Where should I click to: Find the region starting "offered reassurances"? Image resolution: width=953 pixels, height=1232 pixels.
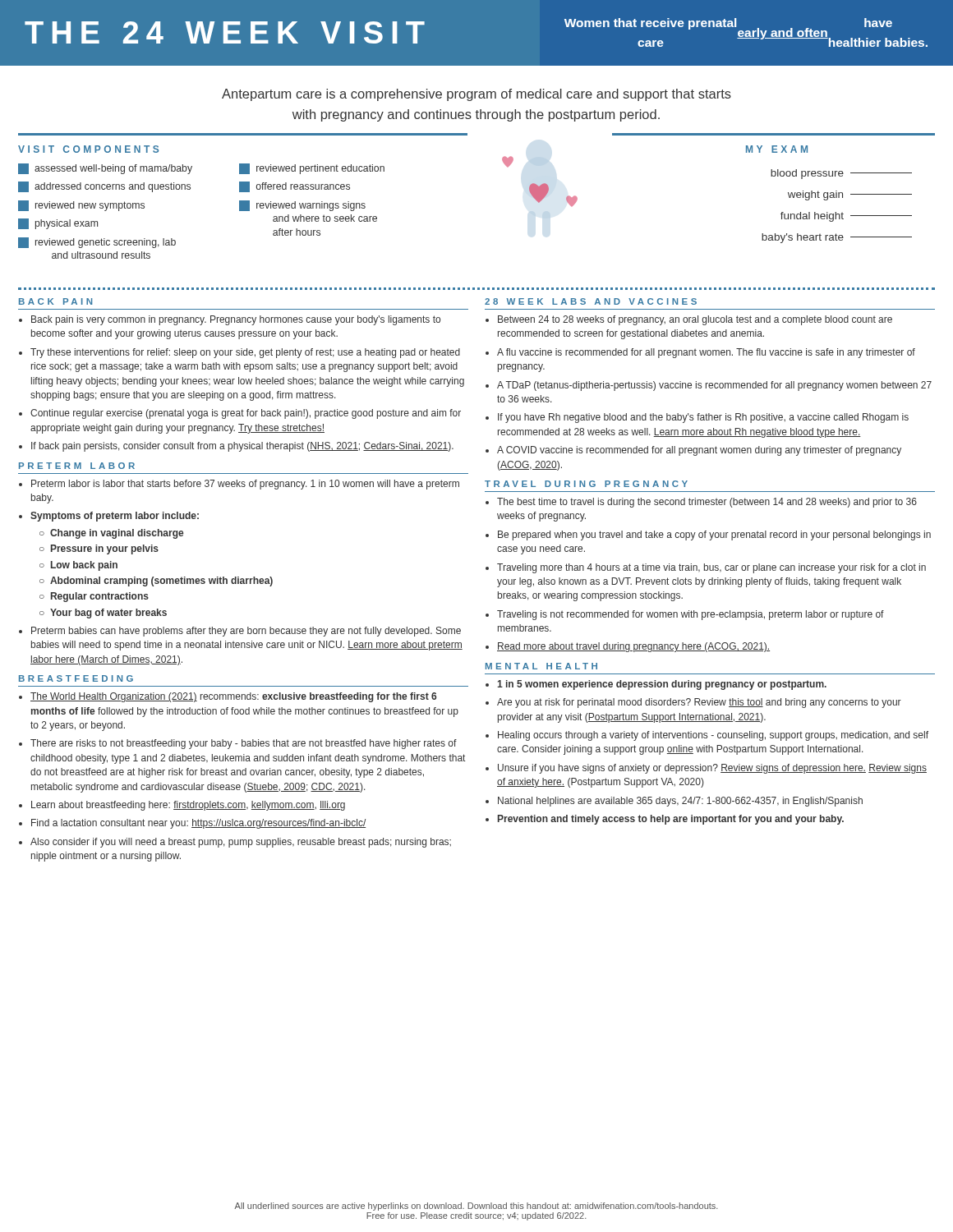[x=295, y=187]
